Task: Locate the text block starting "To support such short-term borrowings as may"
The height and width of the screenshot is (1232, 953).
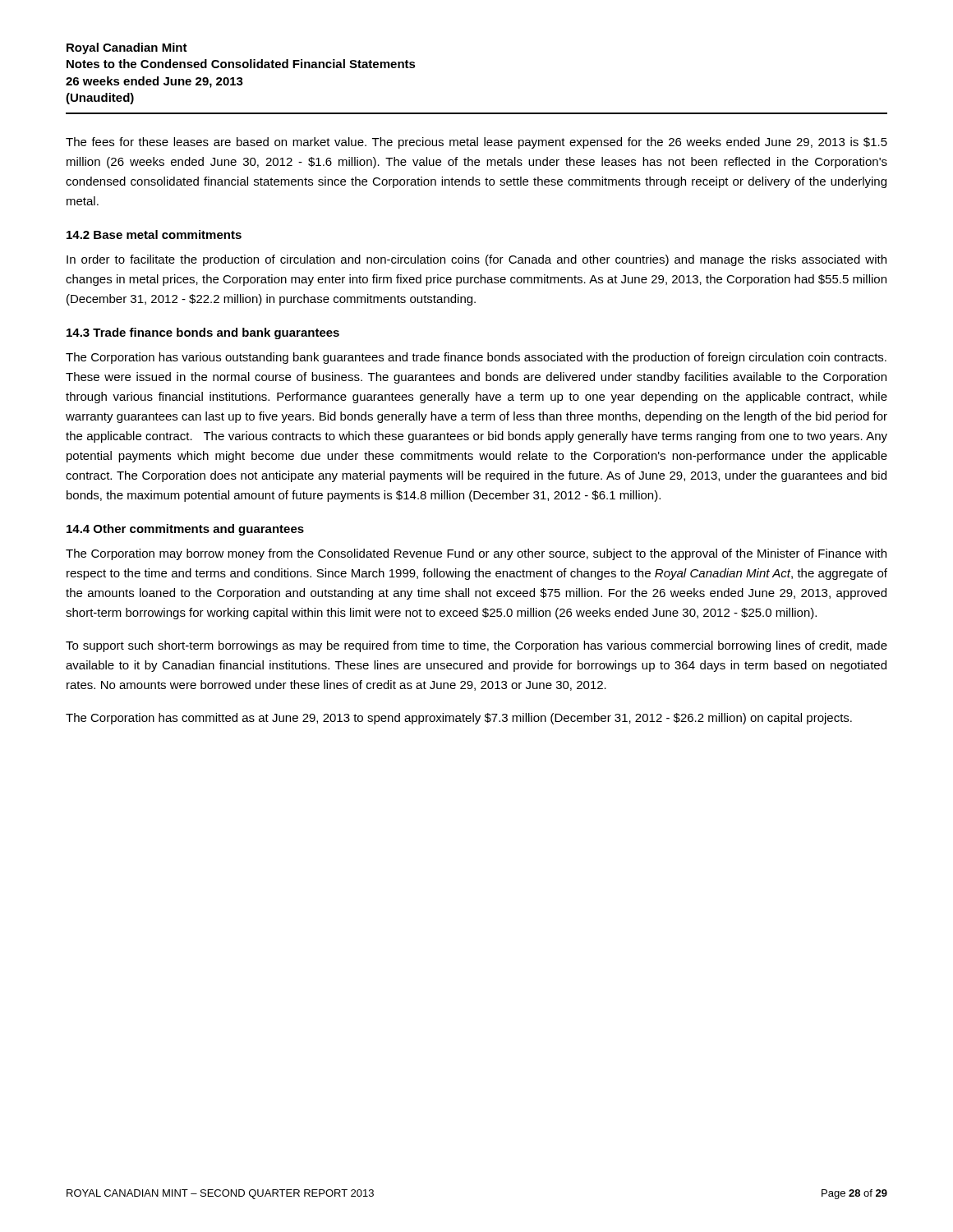Action: 476,665
